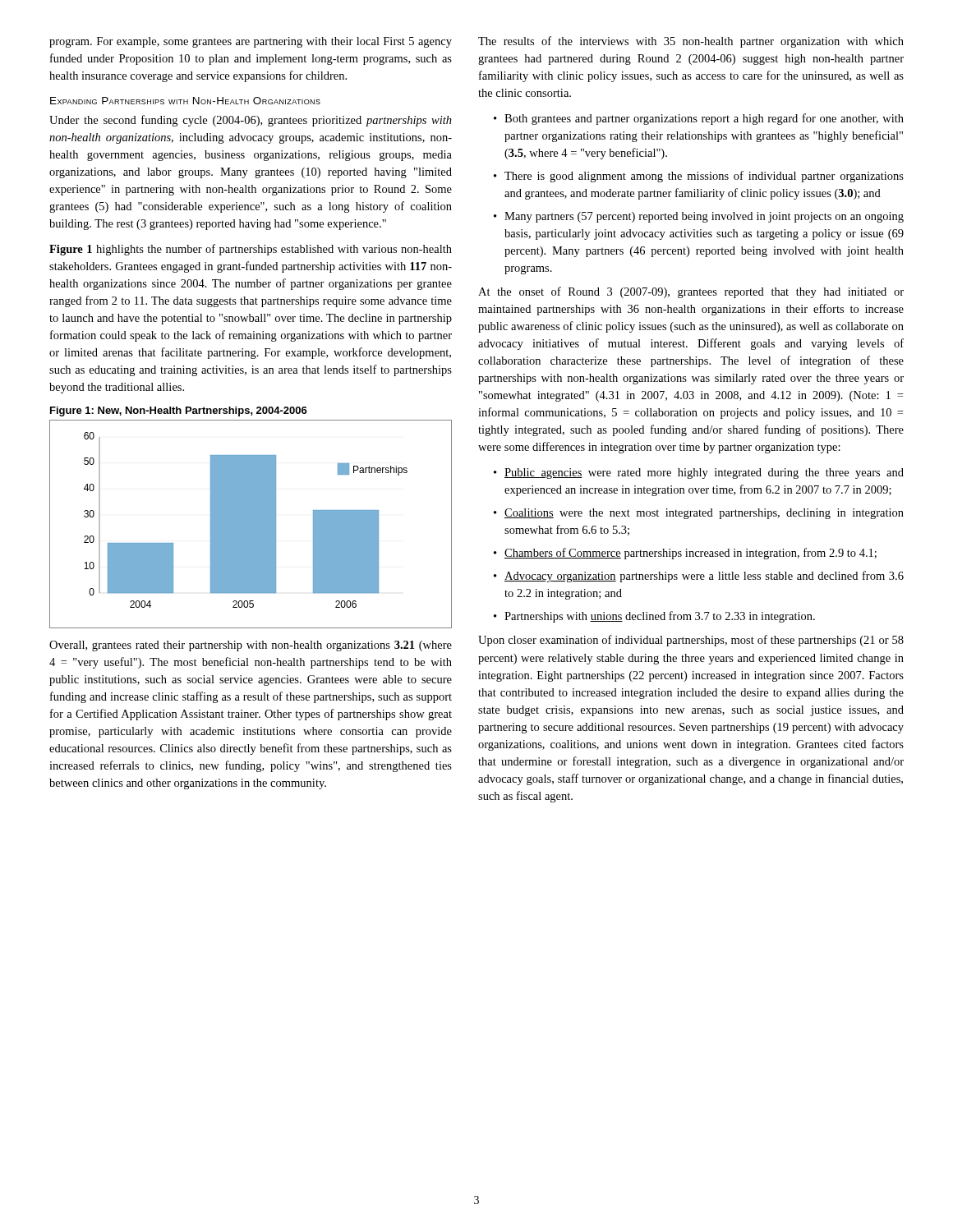The height and width of the screenshot is (1232, 953).
Task: Locate the section header with the text "Expanding Partnerships with Non-Health Organizations"
Action: tap(185, 101)
